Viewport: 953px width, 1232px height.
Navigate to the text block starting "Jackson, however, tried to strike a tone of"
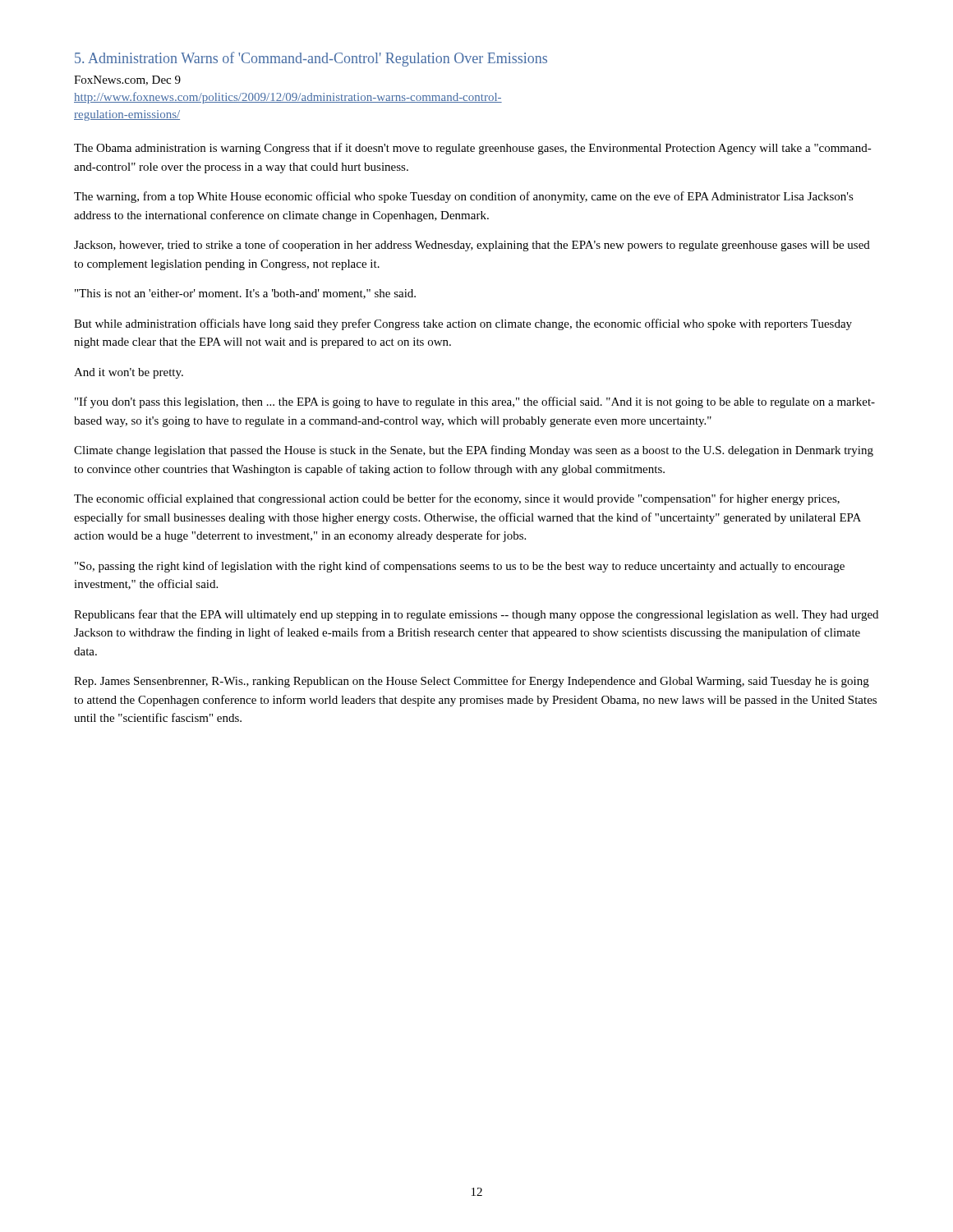472,254
